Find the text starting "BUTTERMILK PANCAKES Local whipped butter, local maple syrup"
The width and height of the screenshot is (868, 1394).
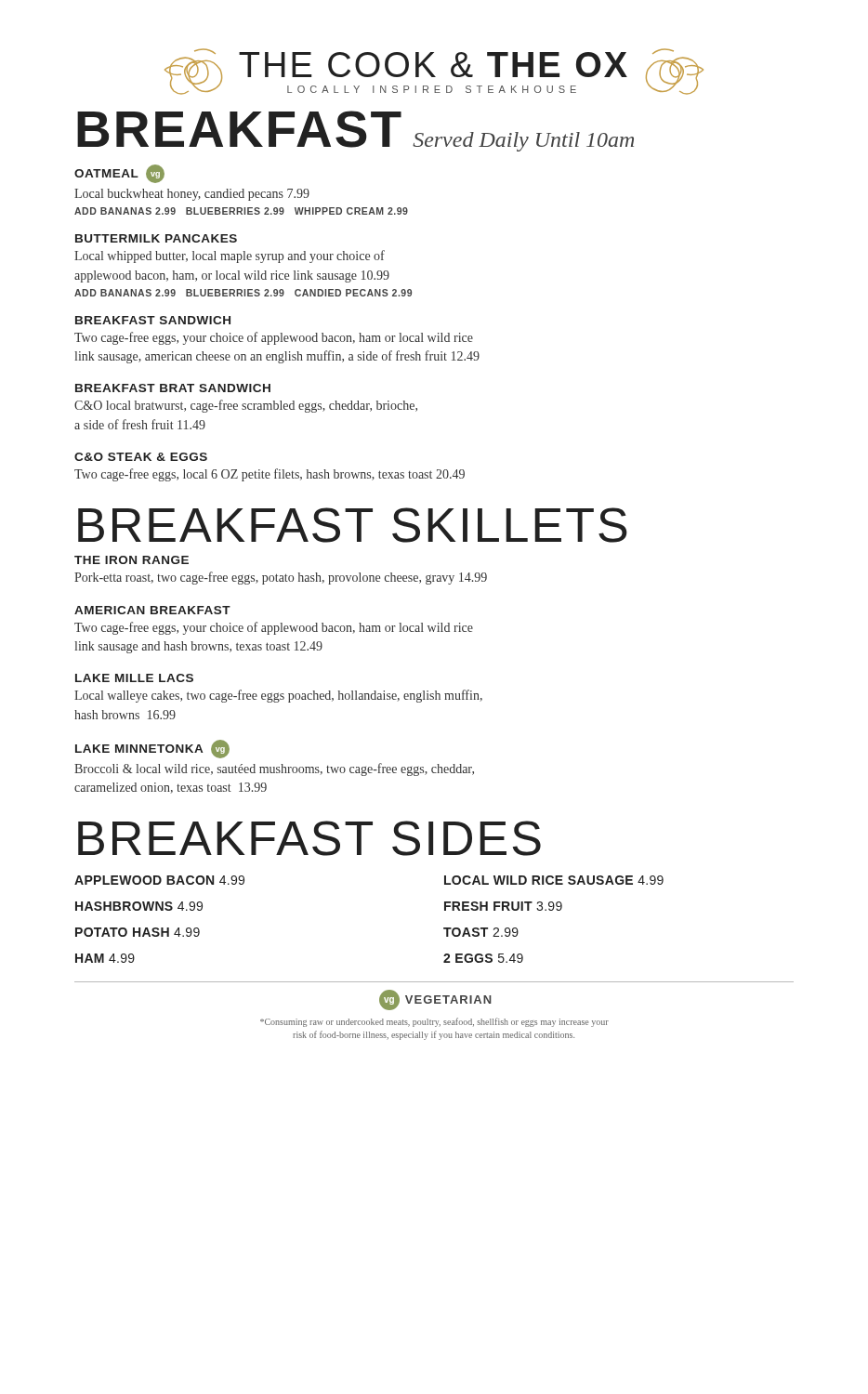(156, 238)
